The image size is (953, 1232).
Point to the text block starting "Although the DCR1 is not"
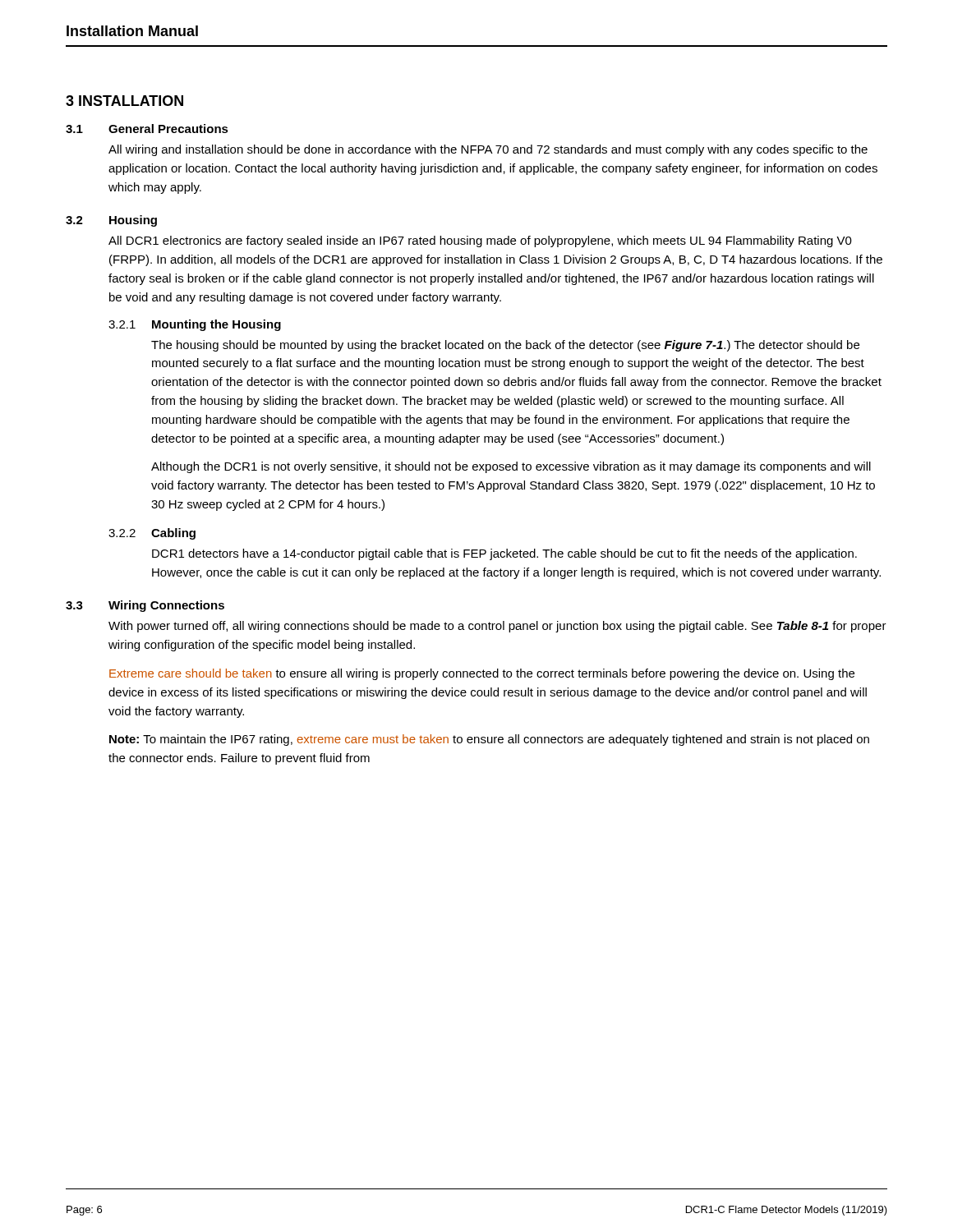pyautogui.click(x=513, y=485)
